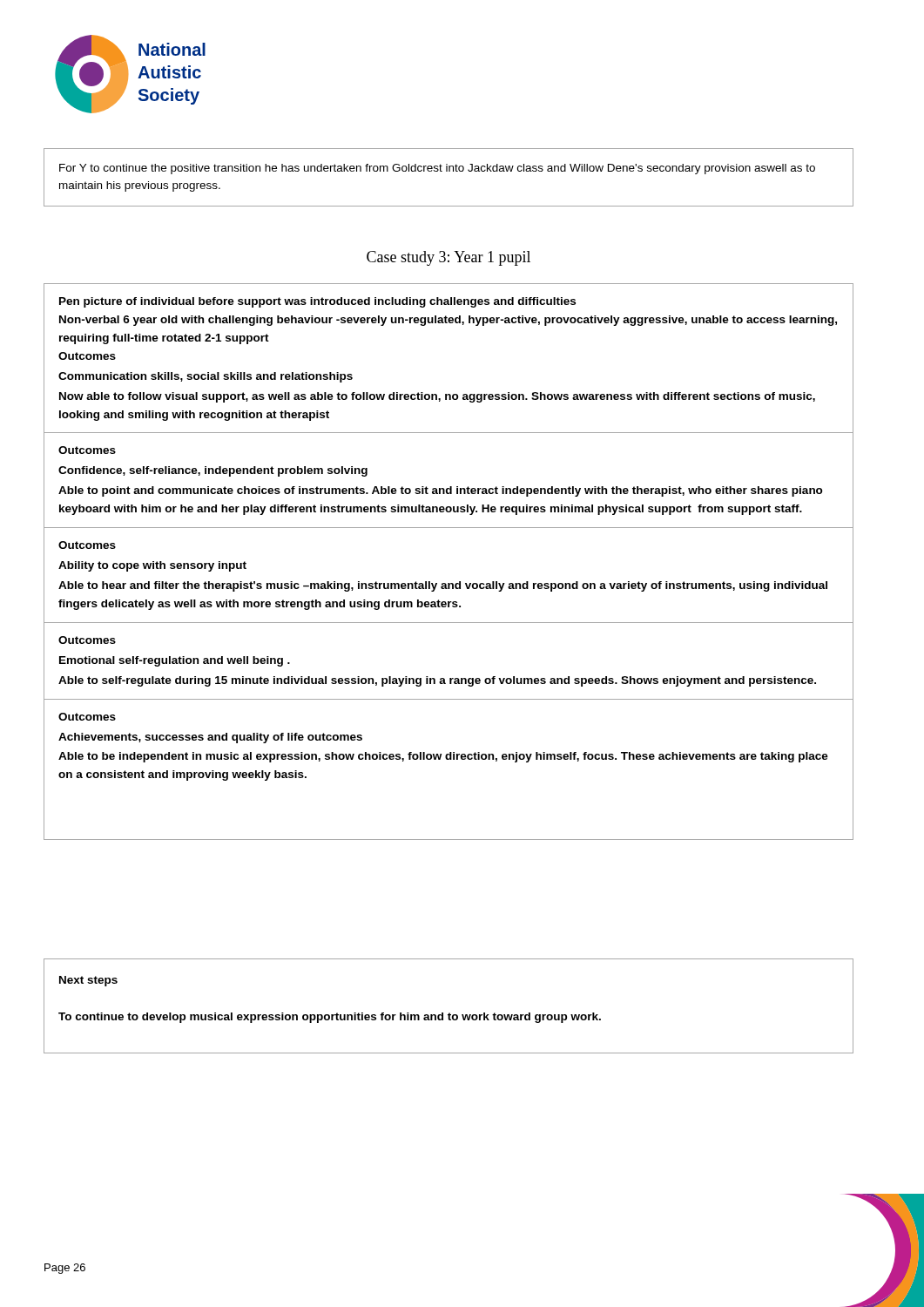Click on the text block that says "For Y to continue the positive transition he"

[437, 177]
